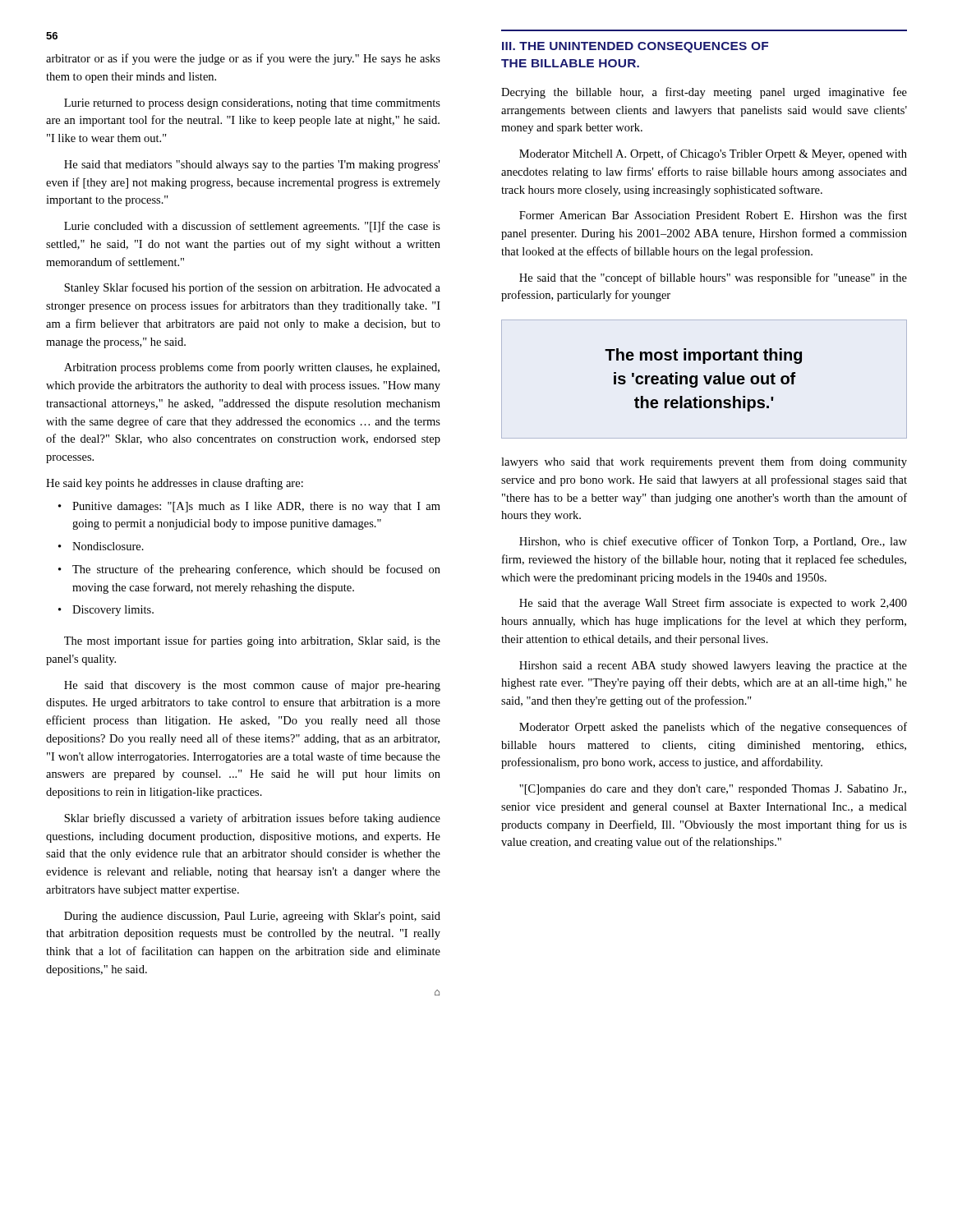Click the passage that begins "He said that mediators "should always say to"
This screenshot has height=1232, width=953.
coord(243,183)
